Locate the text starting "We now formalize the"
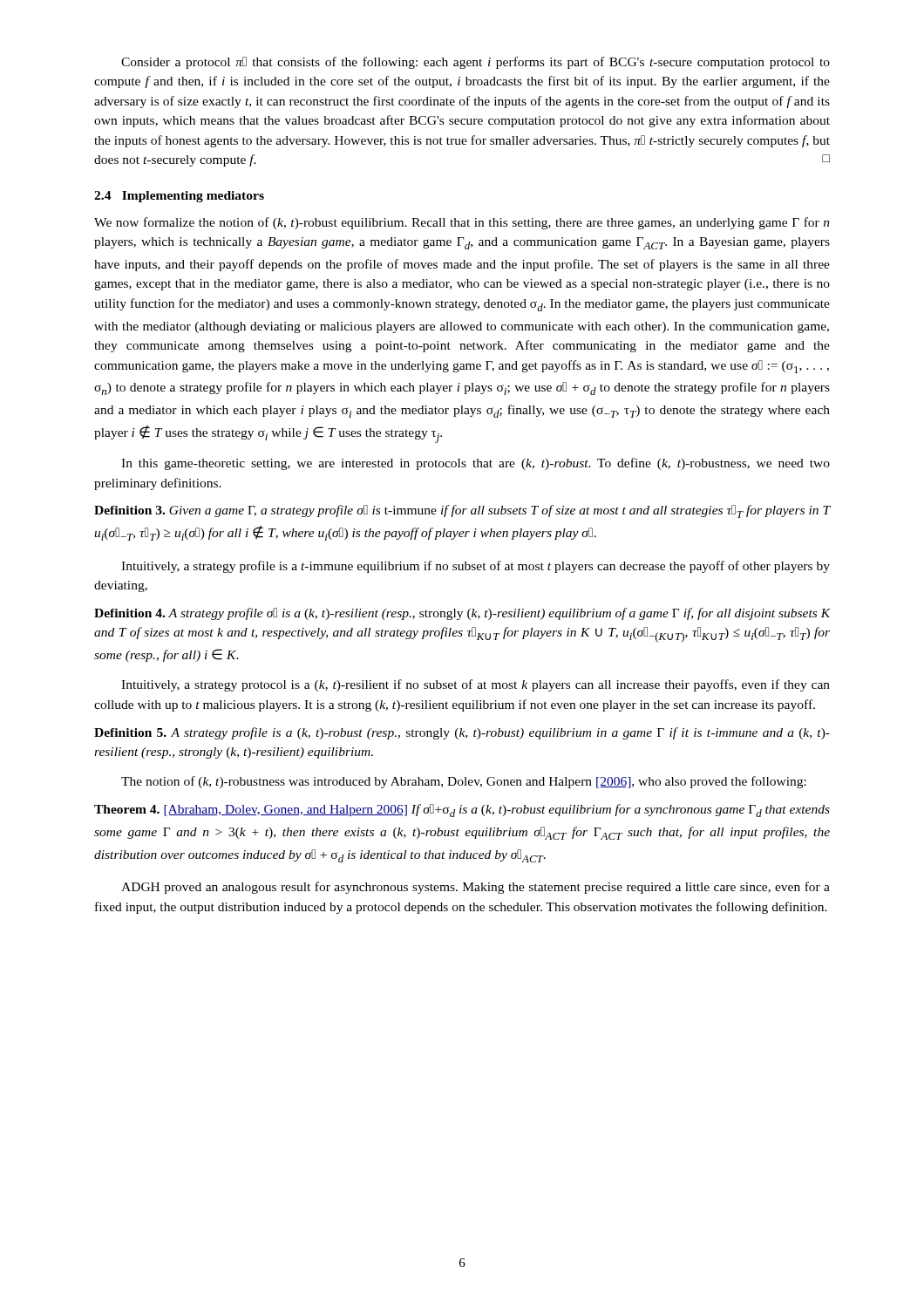Image resolution: width=924 pixels, height=1308 pixels. (462, 329)
